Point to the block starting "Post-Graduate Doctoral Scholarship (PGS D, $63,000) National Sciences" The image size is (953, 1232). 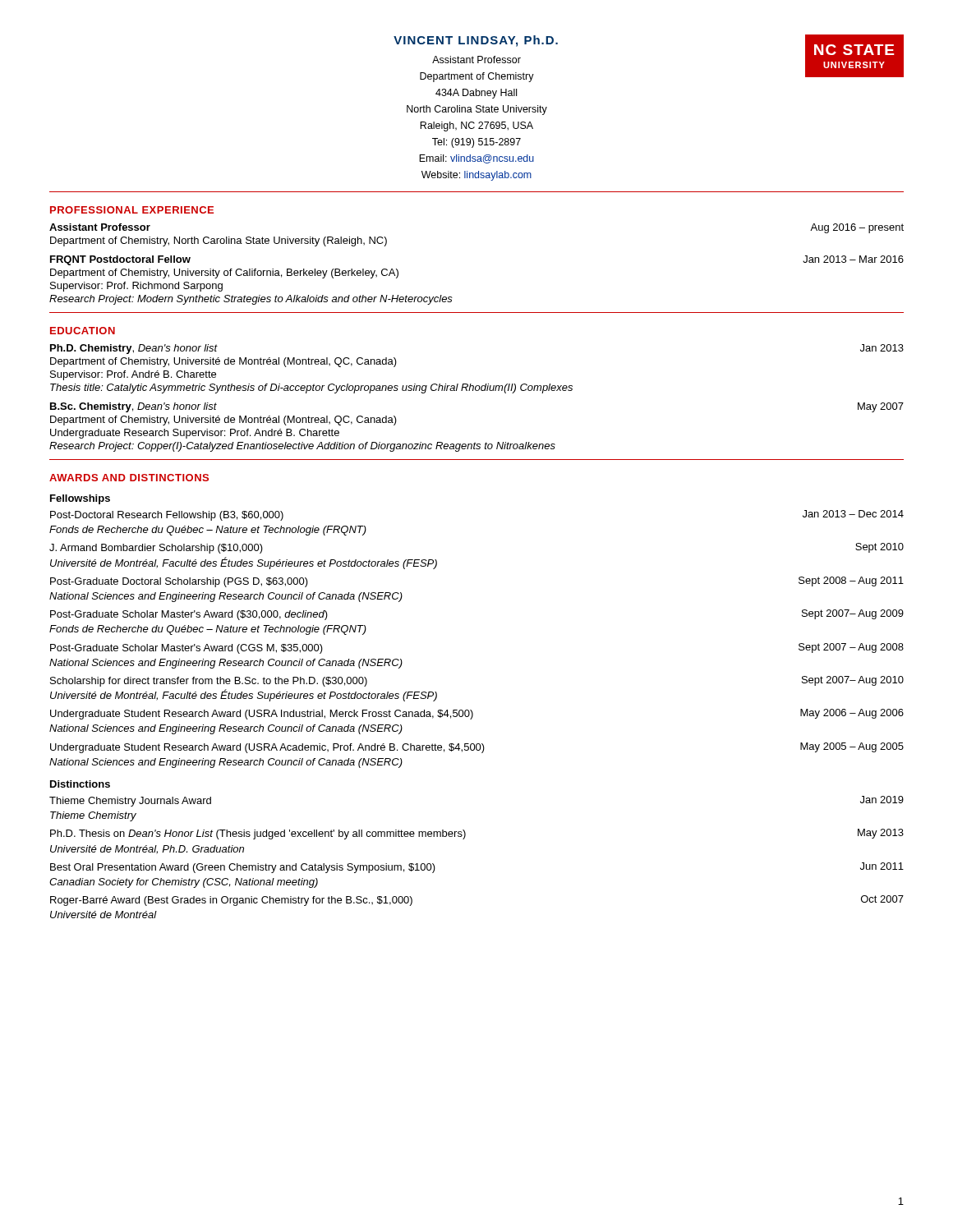[179, 582]
